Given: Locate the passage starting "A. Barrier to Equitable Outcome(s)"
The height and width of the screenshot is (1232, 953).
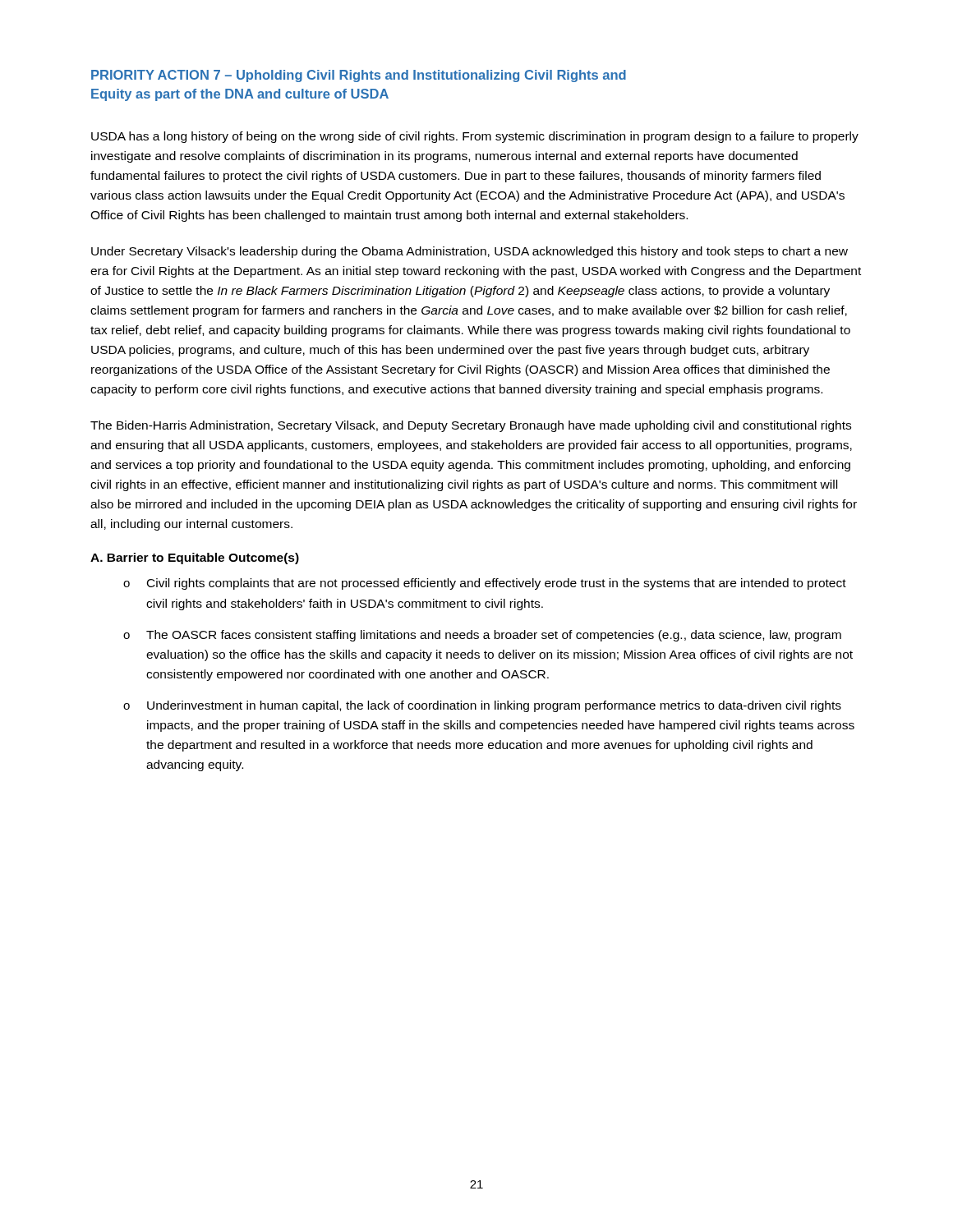Looking at the screenshot, I should point(195,558).
